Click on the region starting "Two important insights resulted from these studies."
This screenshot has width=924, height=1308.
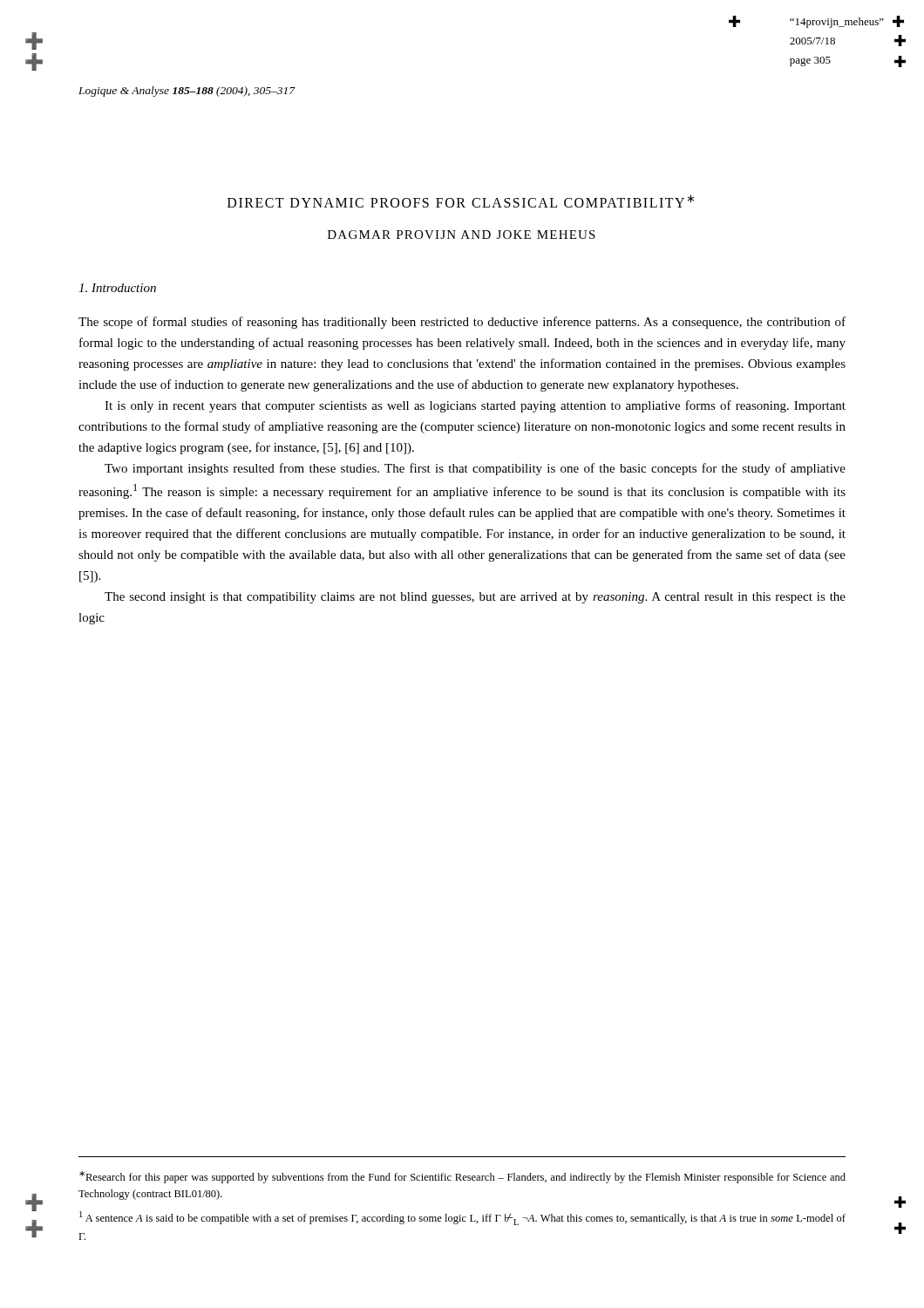tap(462, 522)
